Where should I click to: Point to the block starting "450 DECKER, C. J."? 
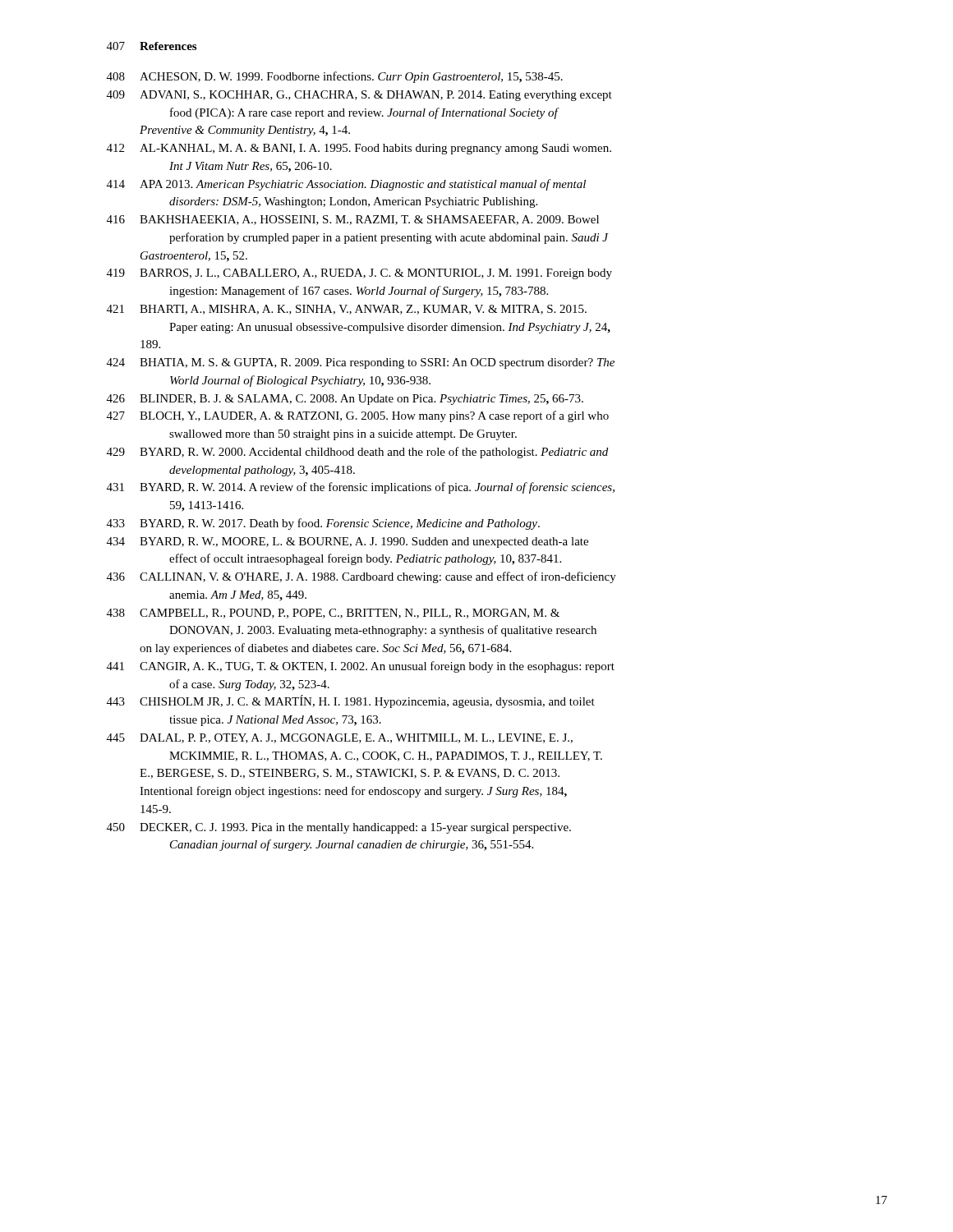485,836
